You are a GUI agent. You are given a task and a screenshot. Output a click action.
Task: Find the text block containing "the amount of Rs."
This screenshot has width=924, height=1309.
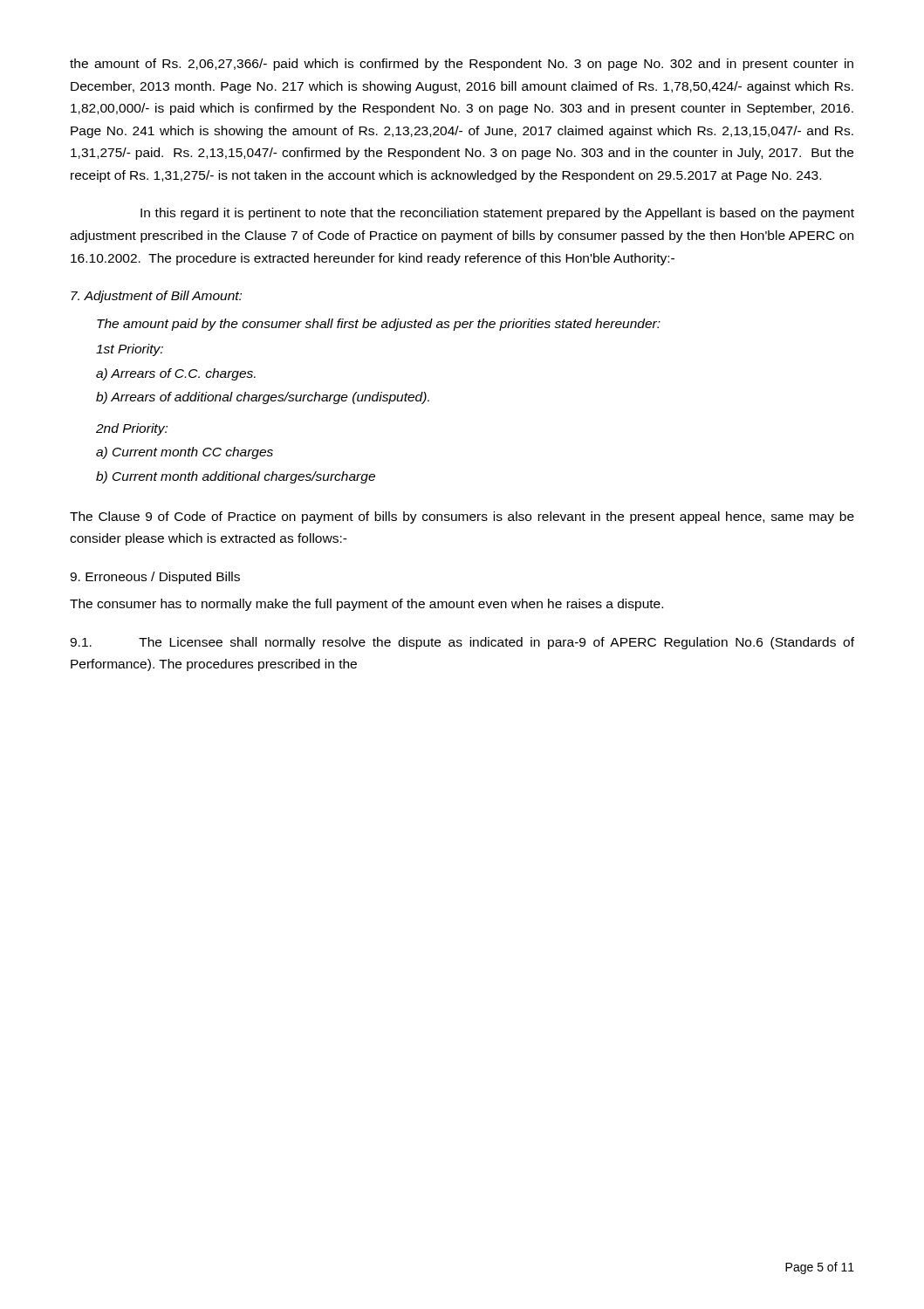462,119
